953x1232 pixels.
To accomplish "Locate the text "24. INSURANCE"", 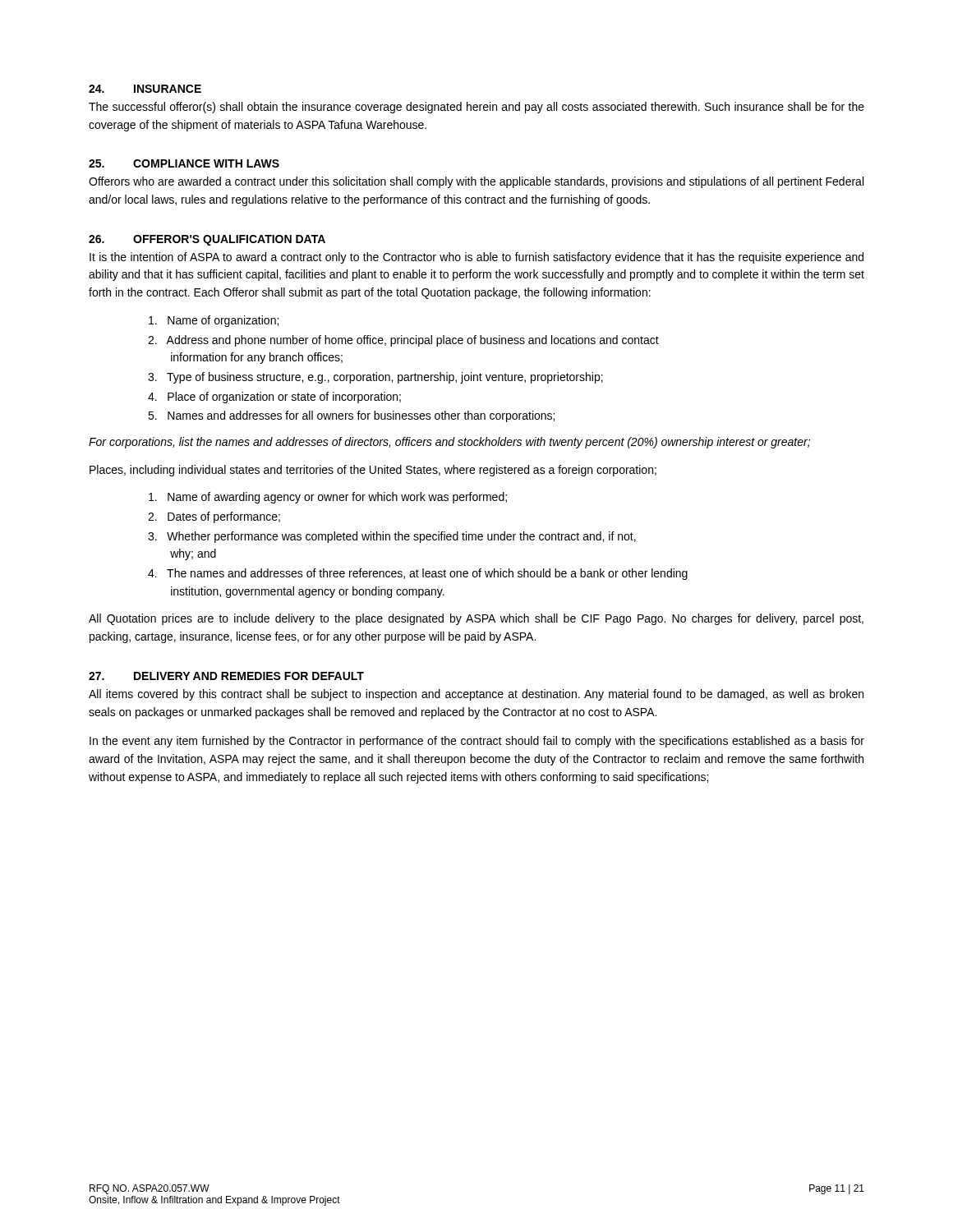I will click(x=145, y=89).
